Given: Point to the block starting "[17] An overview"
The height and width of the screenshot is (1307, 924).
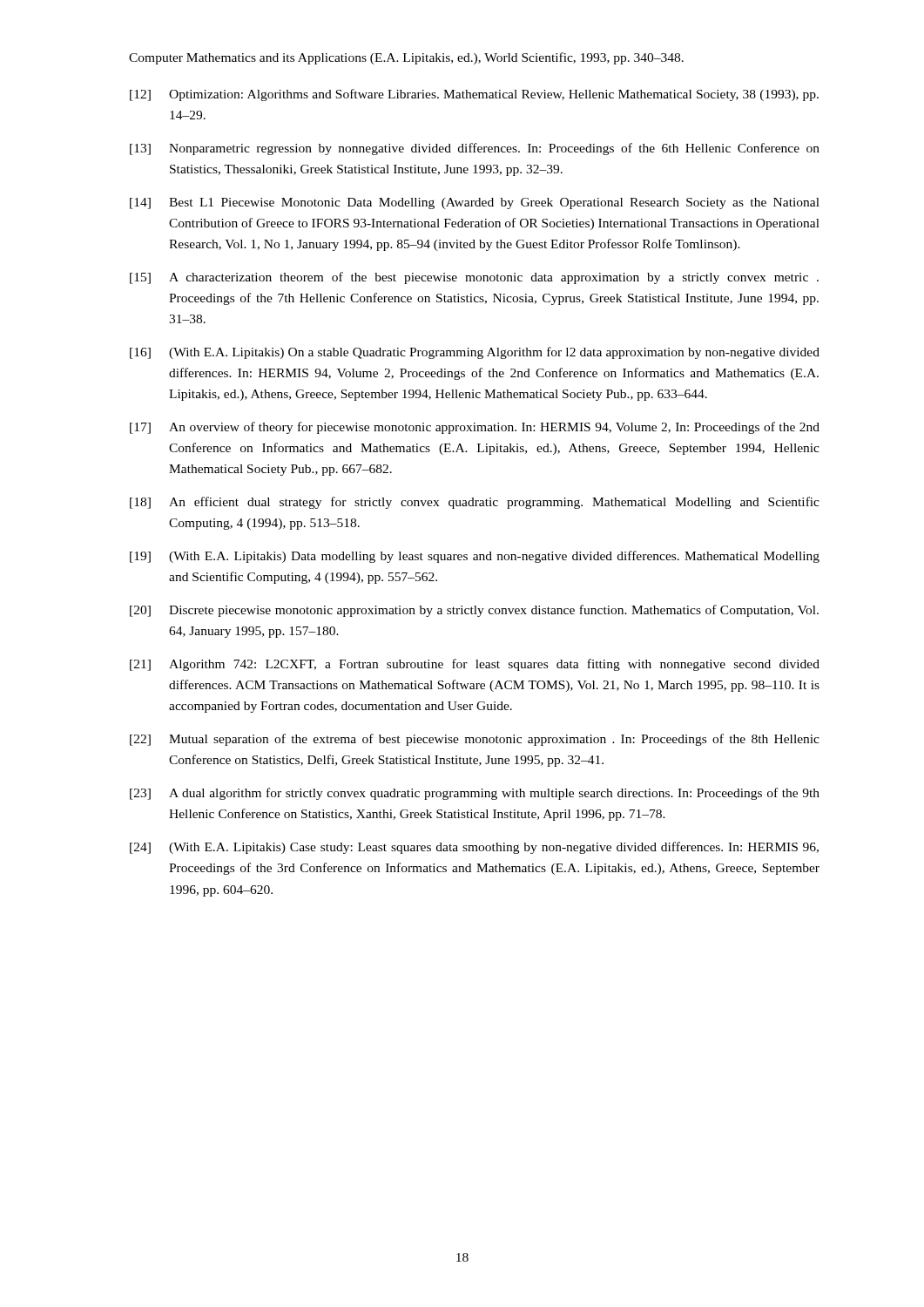Looking at the screenshot, I should click(474, 448).
